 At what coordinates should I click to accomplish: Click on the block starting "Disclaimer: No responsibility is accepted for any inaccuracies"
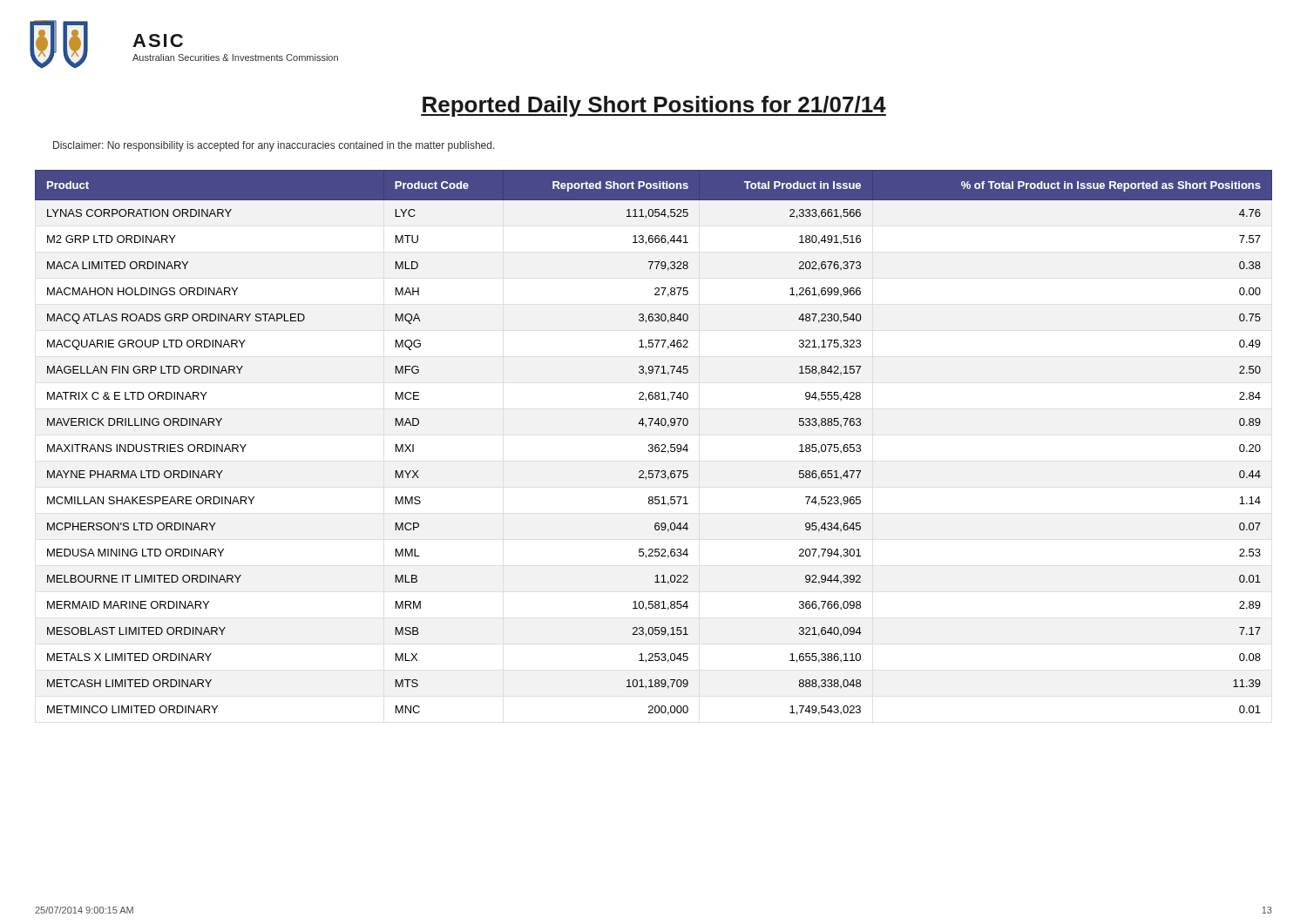point(274,145)
